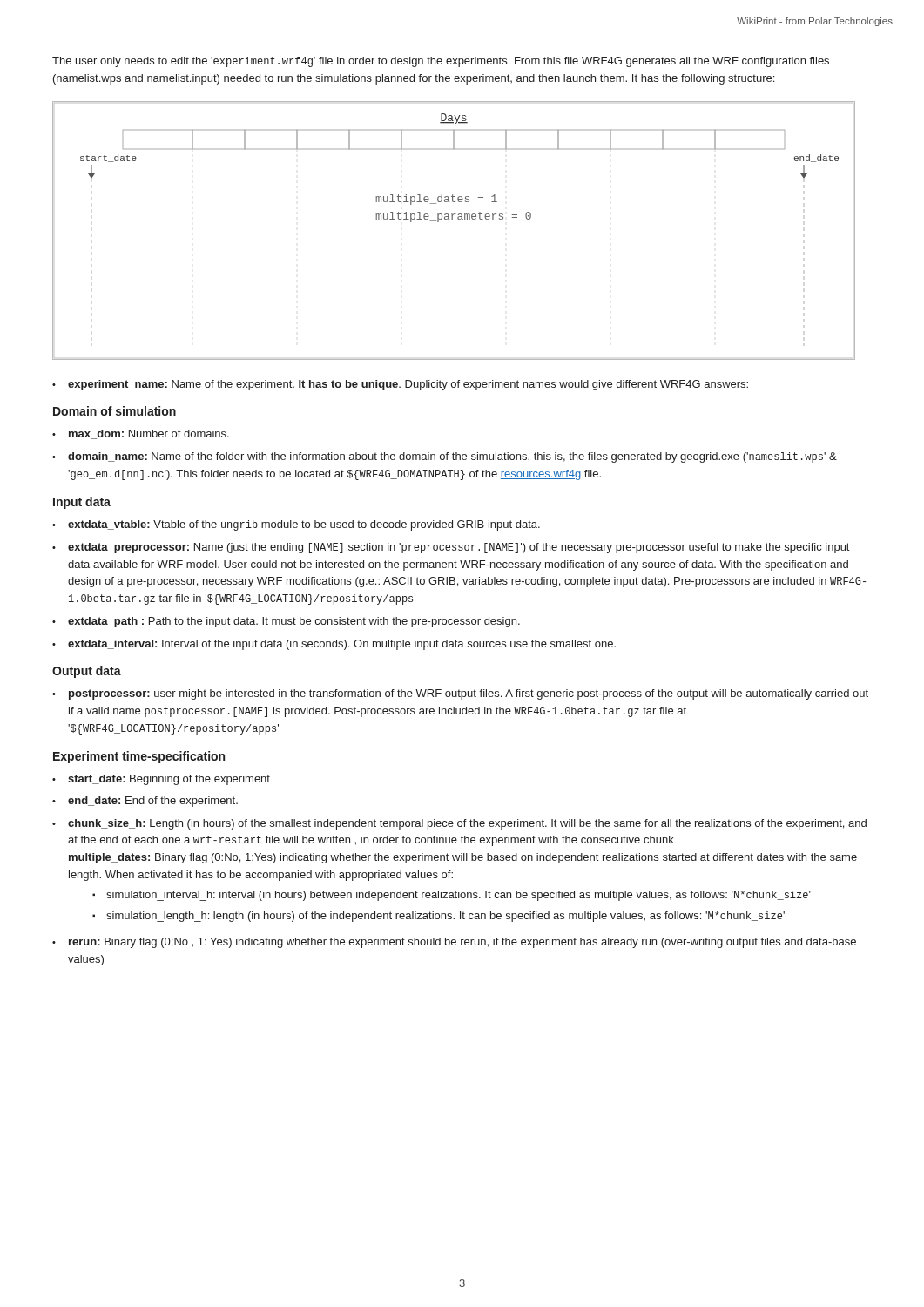
Task: Where does it say "• max_dom: Number of domains."?
Action: tap(141, 434)
